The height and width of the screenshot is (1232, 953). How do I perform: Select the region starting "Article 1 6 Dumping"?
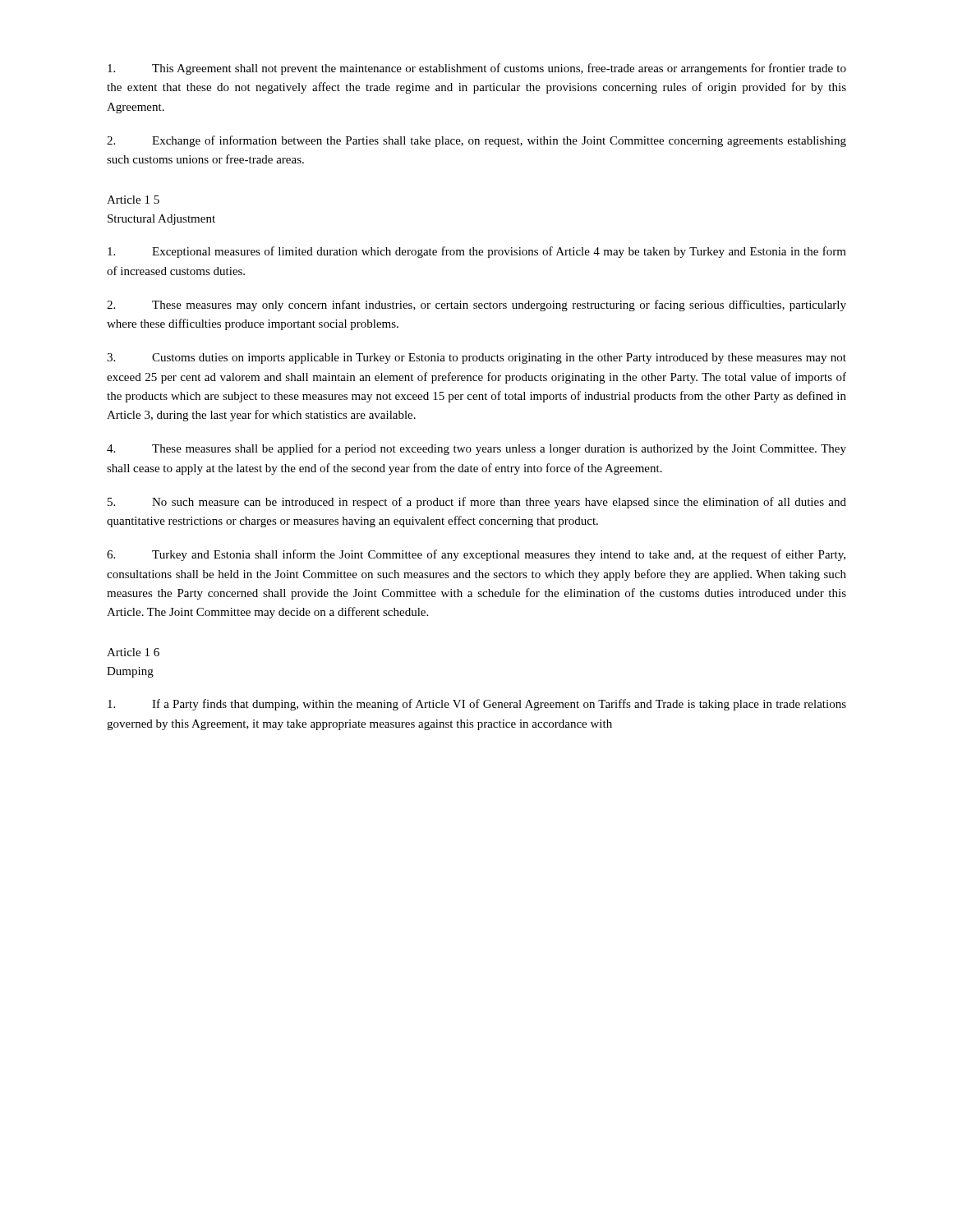pyautogui.click(x=133, y=662)
